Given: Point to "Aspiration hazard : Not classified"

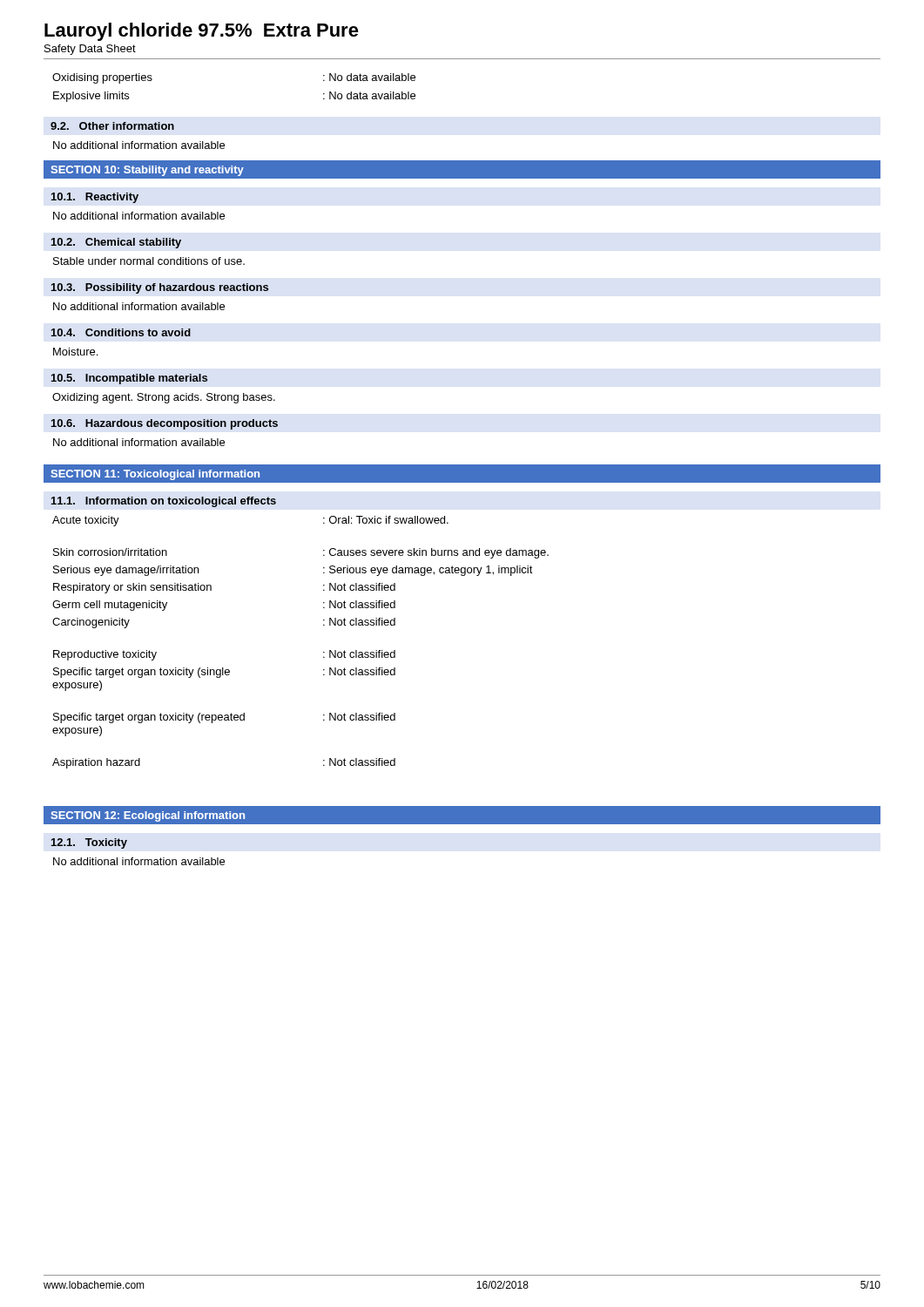Looking at the screenshot, I should (94, 763).
